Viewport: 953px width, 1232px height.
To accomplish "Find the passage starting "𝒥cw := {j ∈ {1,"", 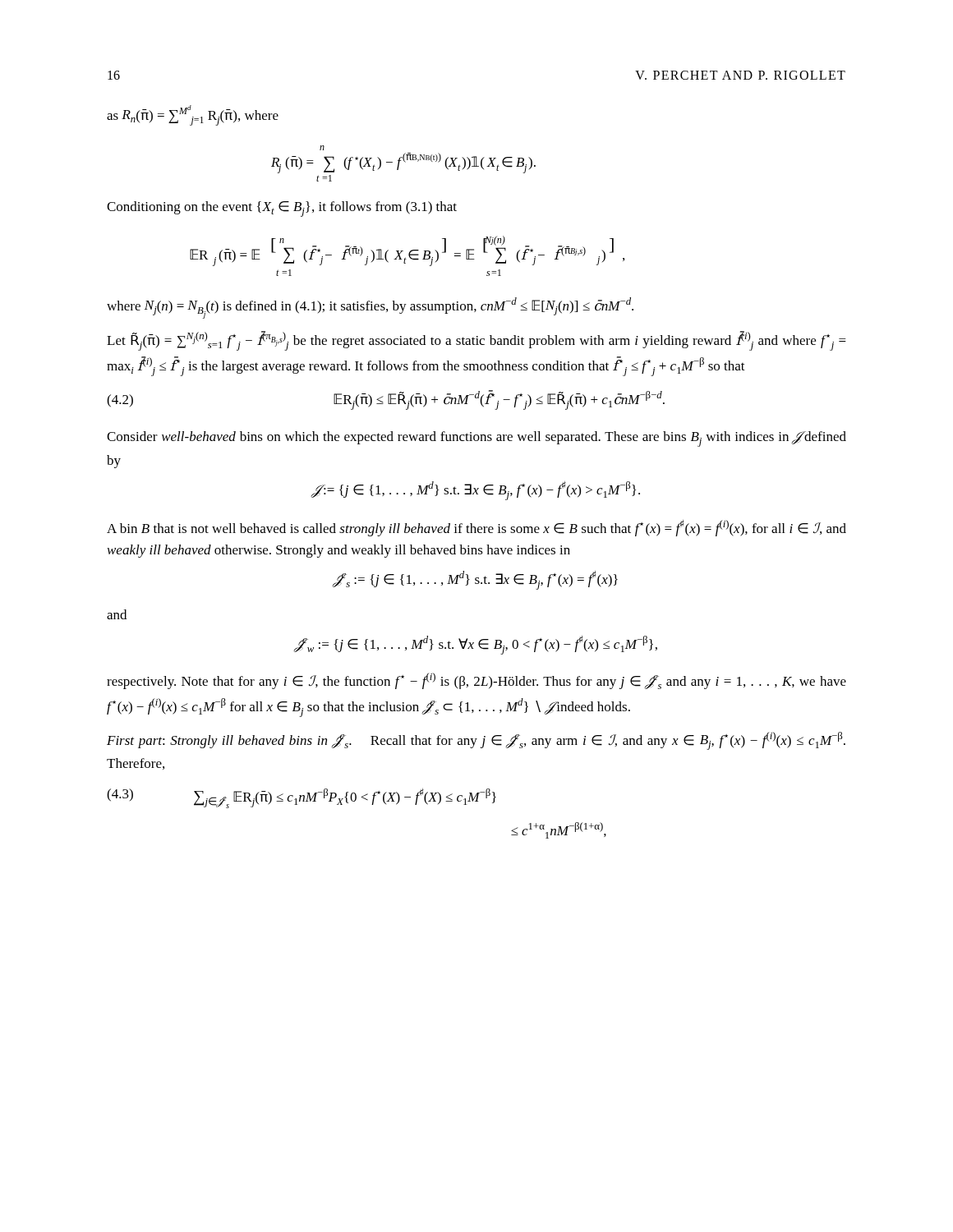I will (476, 645).
